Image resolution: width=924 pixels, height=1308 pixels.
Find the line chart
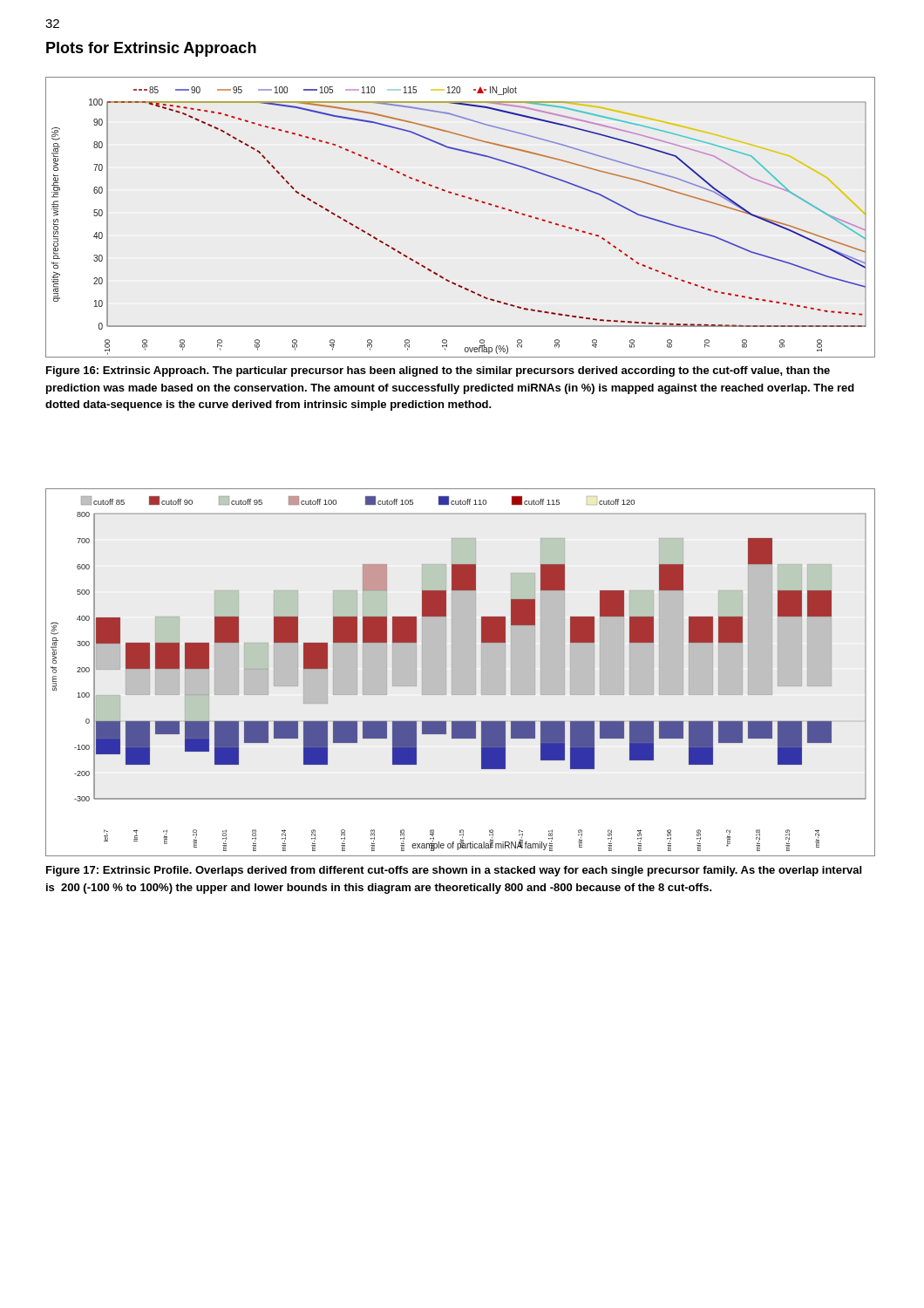(x=460, y=217)
